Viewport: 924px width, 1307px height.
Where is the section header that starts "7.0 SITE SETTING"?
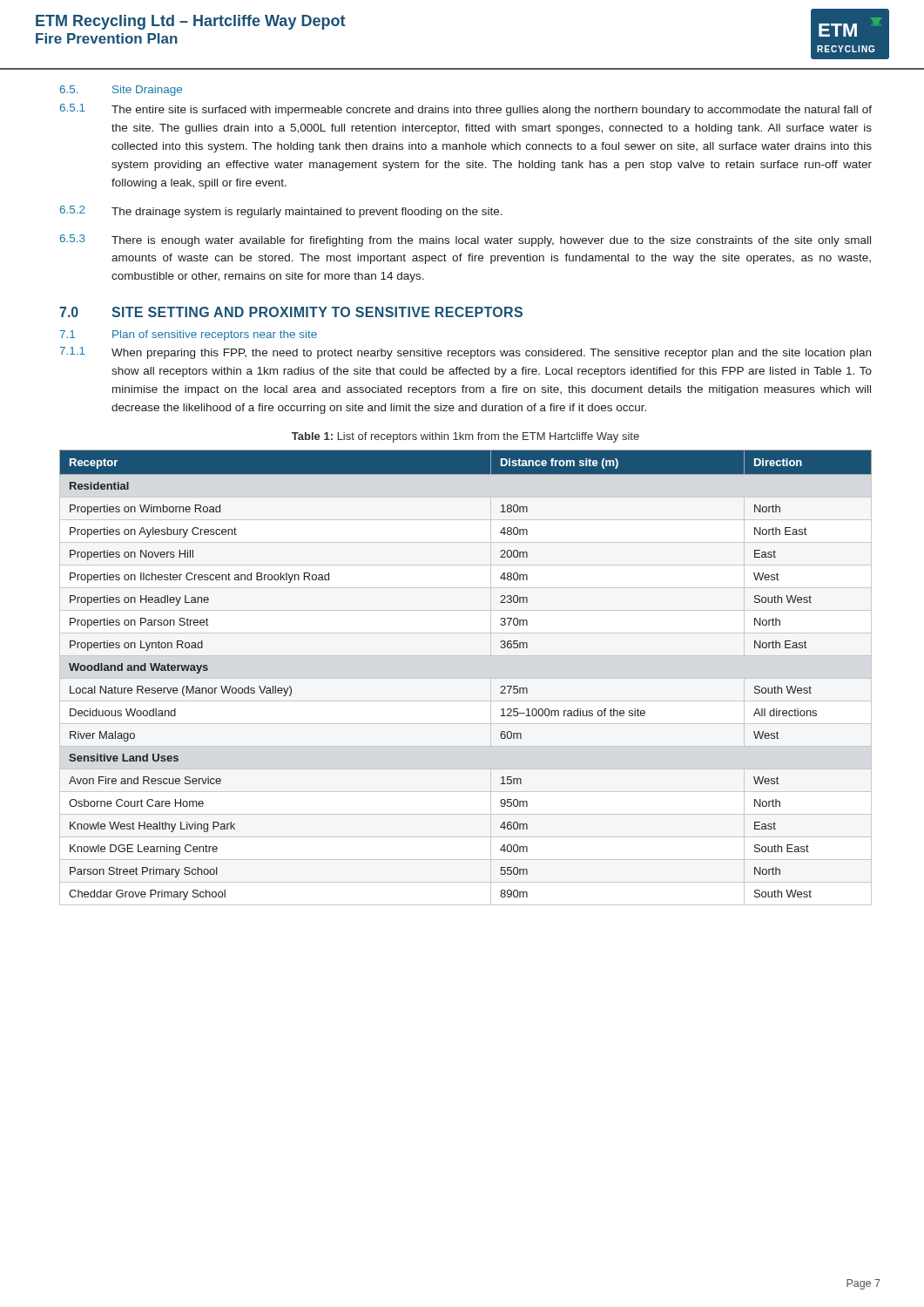tap(291, 313)
